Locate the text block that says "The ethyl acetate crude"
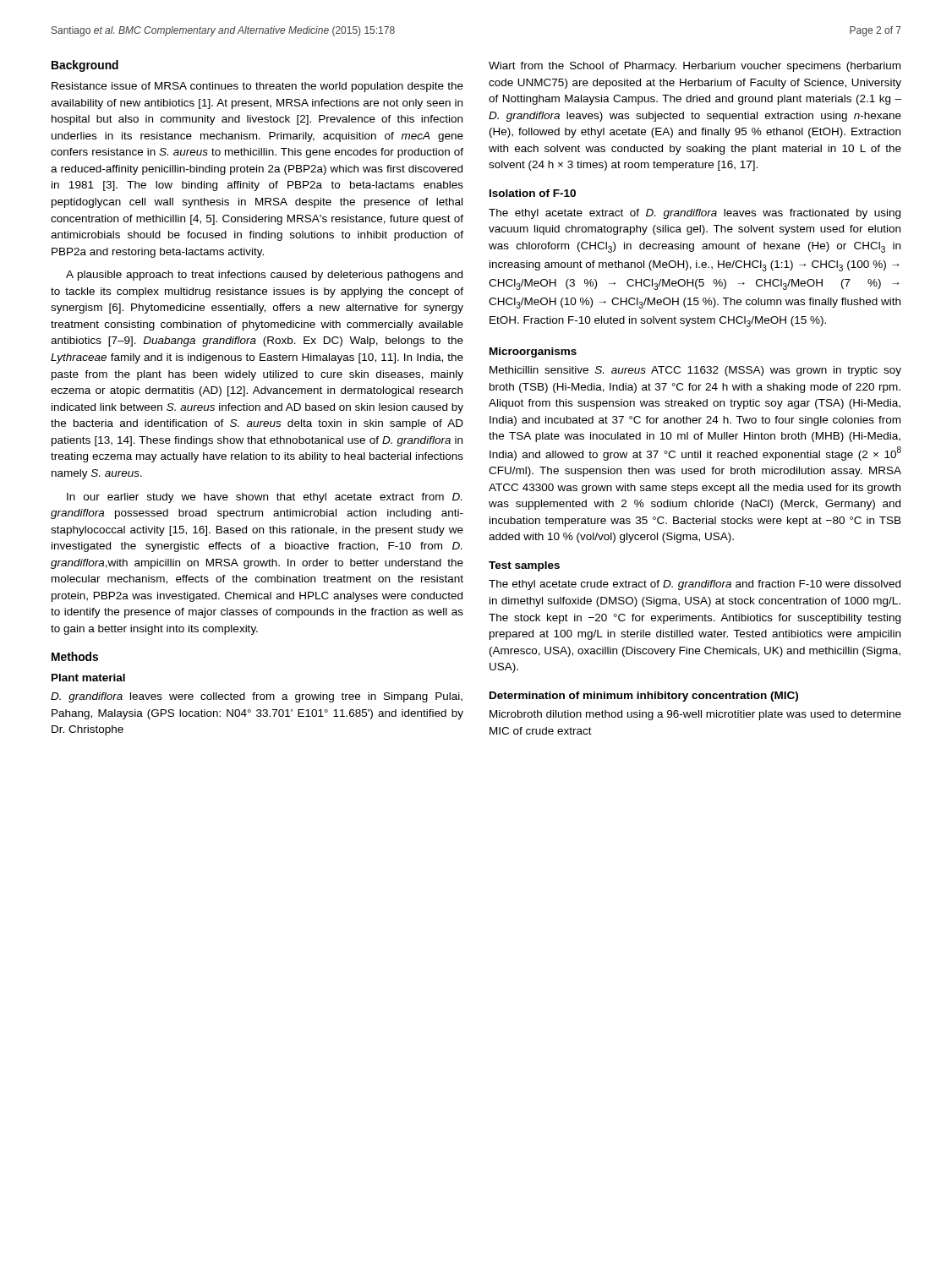 [695, 626]
